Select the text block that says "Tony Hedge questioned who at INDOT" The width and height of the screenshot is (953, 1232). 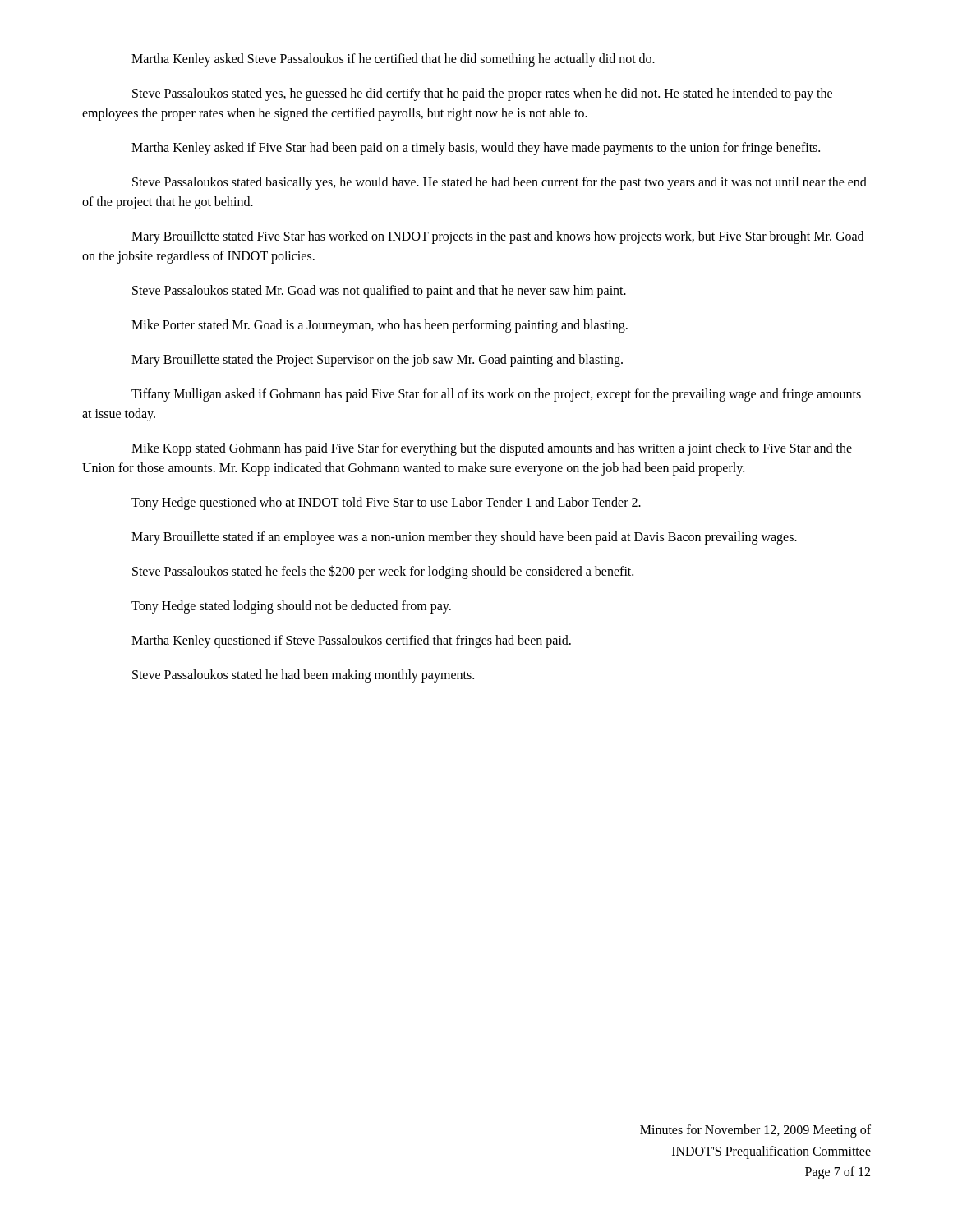pos(386,502)
